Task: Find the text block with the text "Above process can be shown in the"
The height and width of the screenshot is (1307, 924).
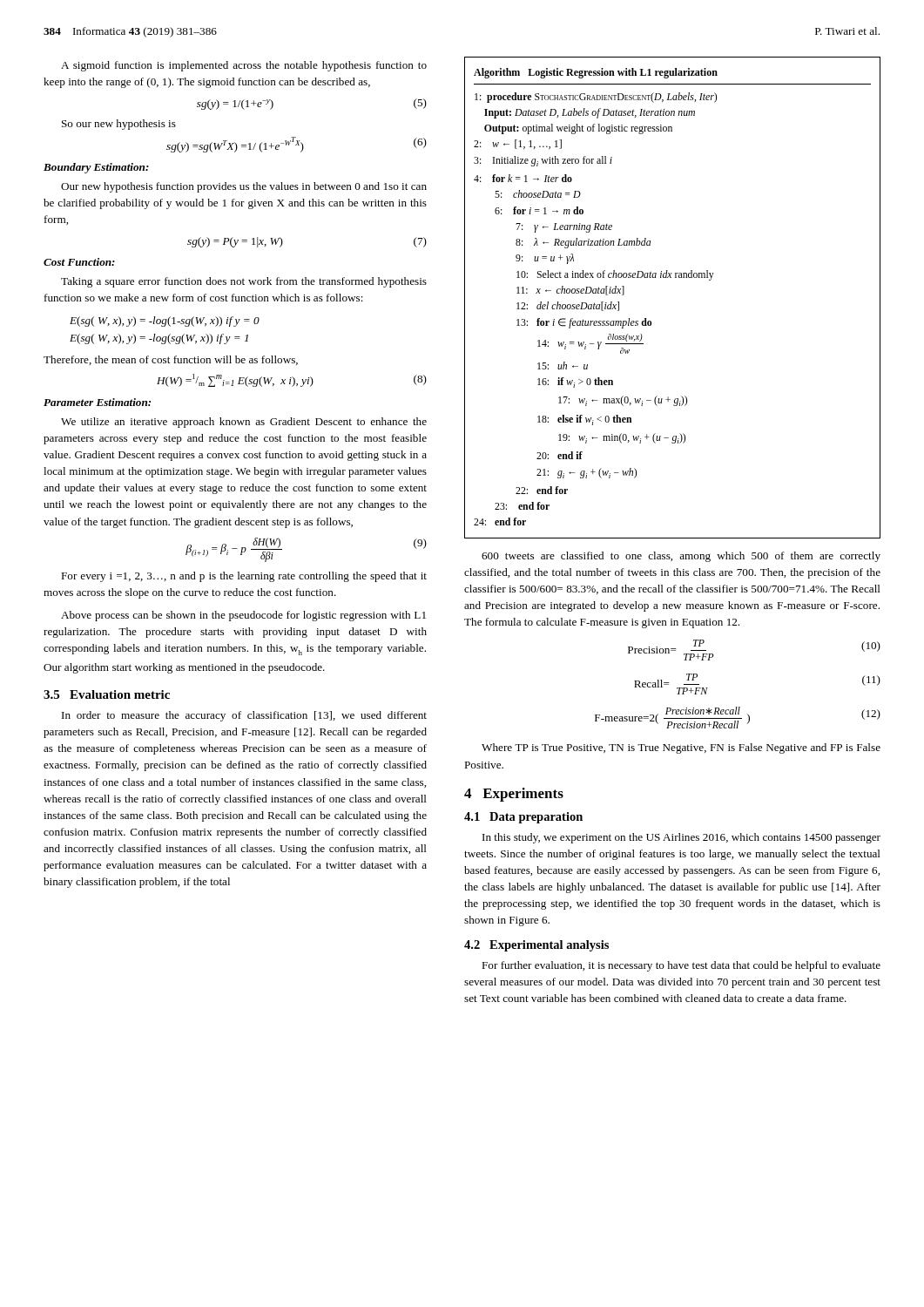Action: point(235,641)
